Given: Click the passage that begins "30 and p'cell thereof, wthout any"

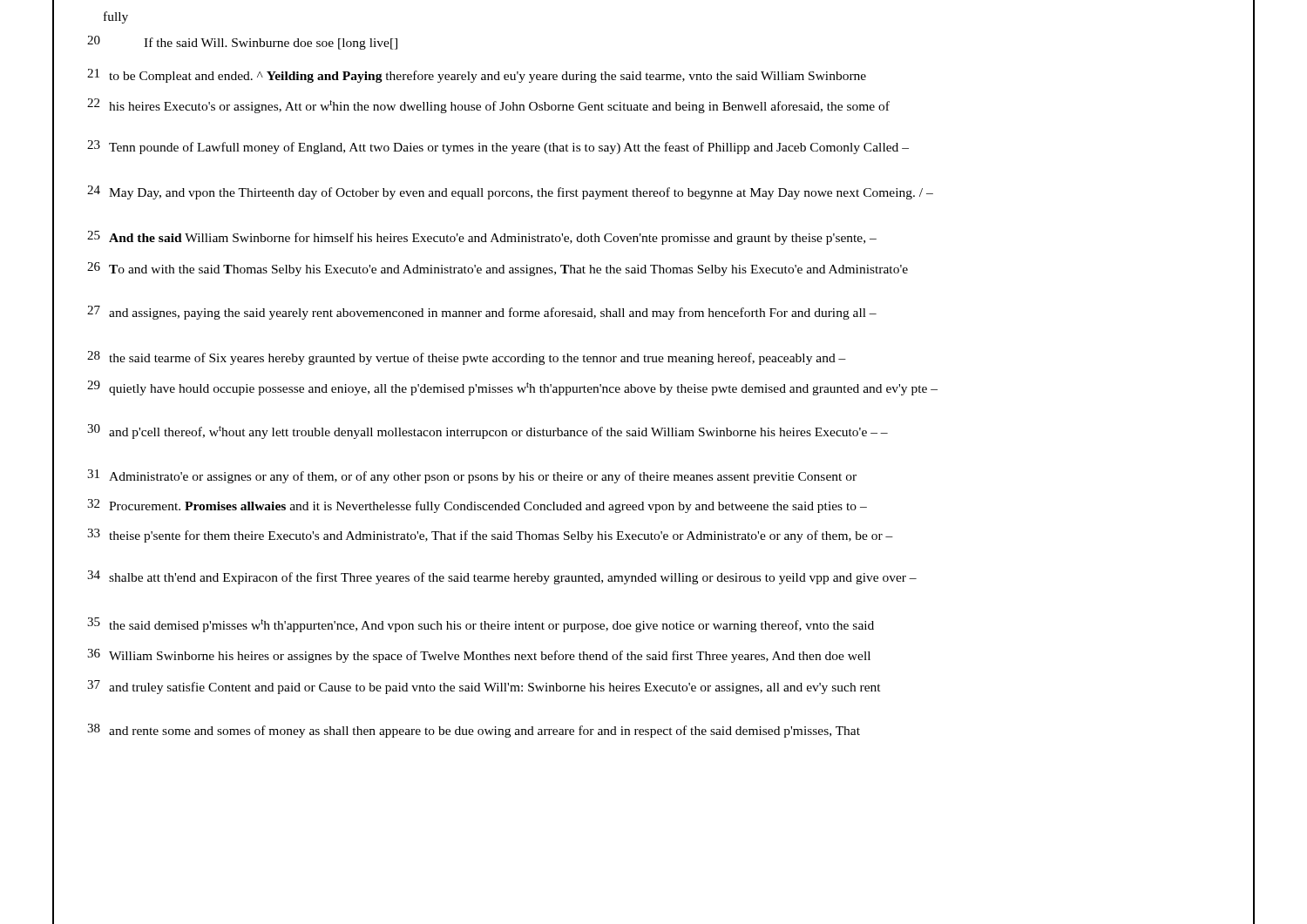Looking at the screenshot, I should (x=654, y=431).
